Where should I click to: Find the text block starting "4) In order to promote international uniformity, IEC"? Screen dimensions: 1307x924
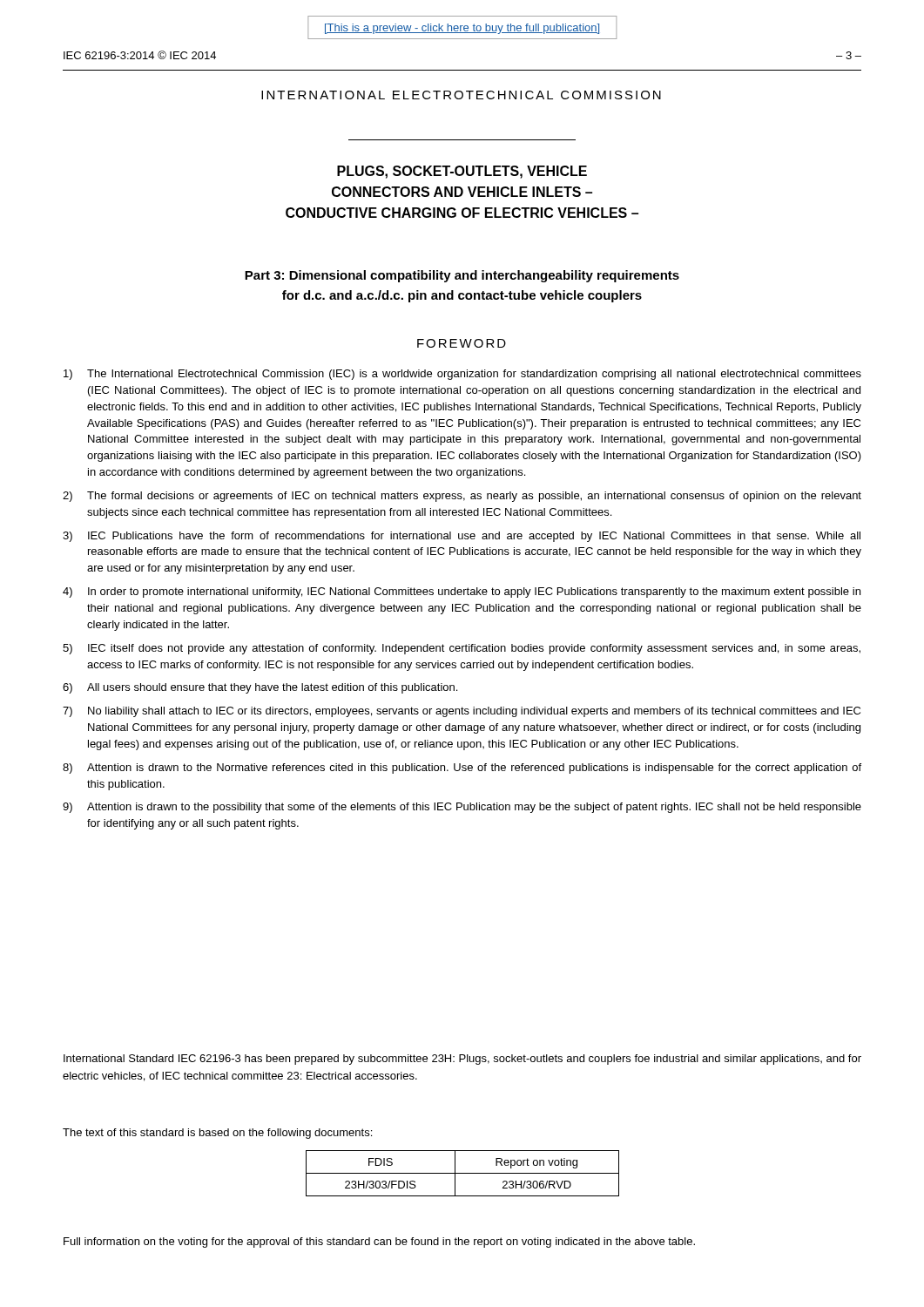(462, 609)
